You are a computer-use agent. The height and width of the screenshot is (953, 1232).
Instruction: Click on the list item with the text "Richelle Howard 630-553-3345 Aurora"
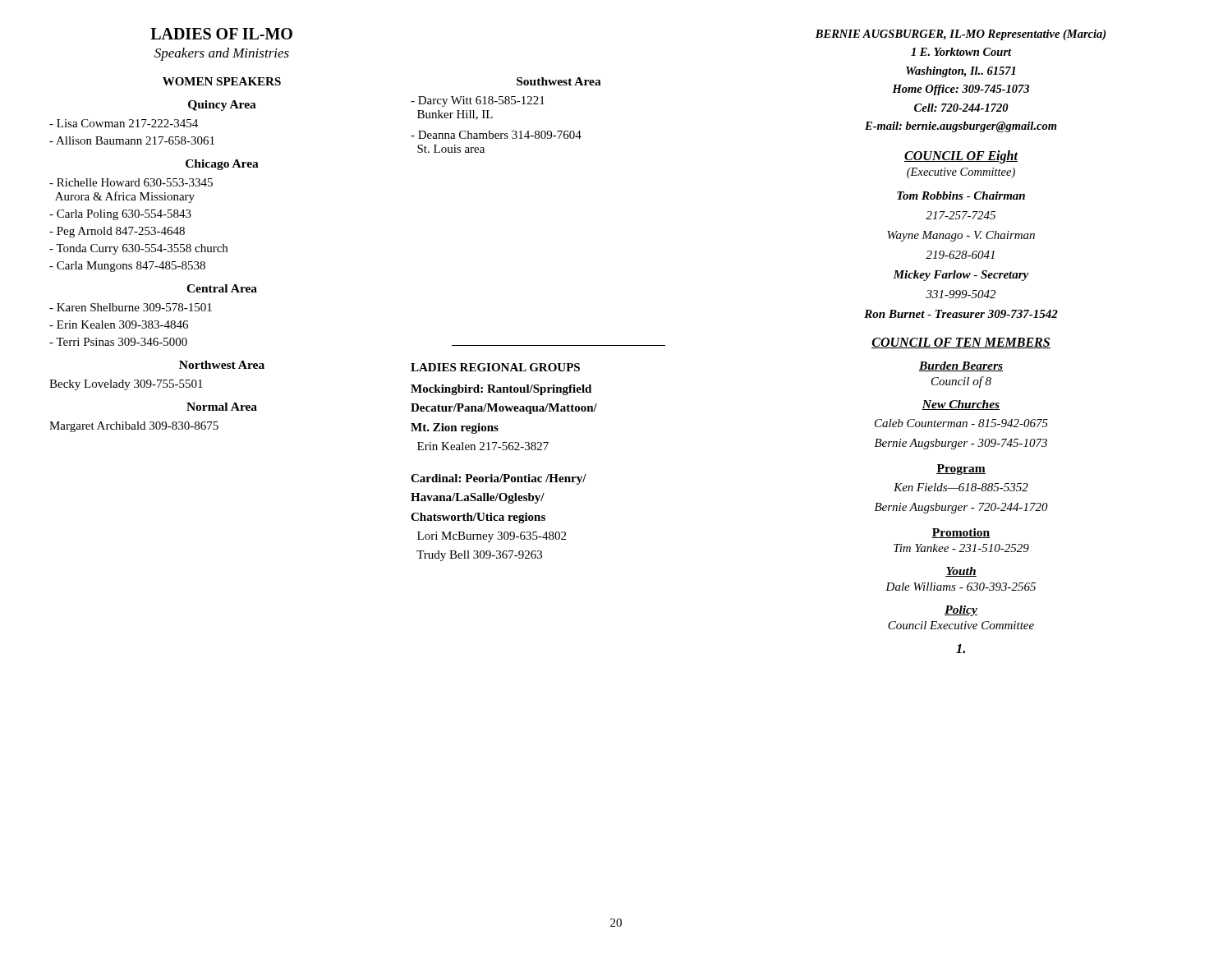click(x=131, y=189)
